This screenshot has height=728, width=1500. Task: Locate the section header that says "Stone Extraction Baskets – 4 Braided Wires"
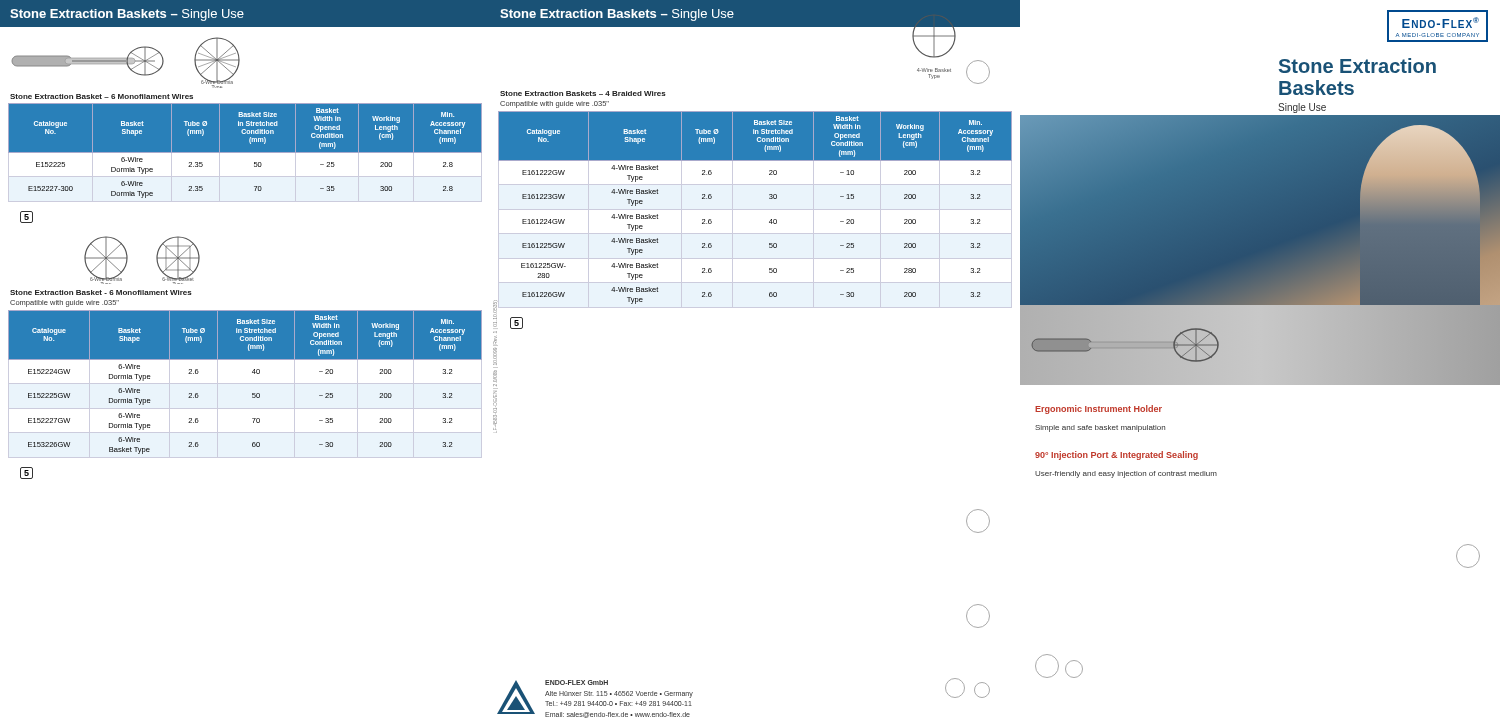coord(583,94)
